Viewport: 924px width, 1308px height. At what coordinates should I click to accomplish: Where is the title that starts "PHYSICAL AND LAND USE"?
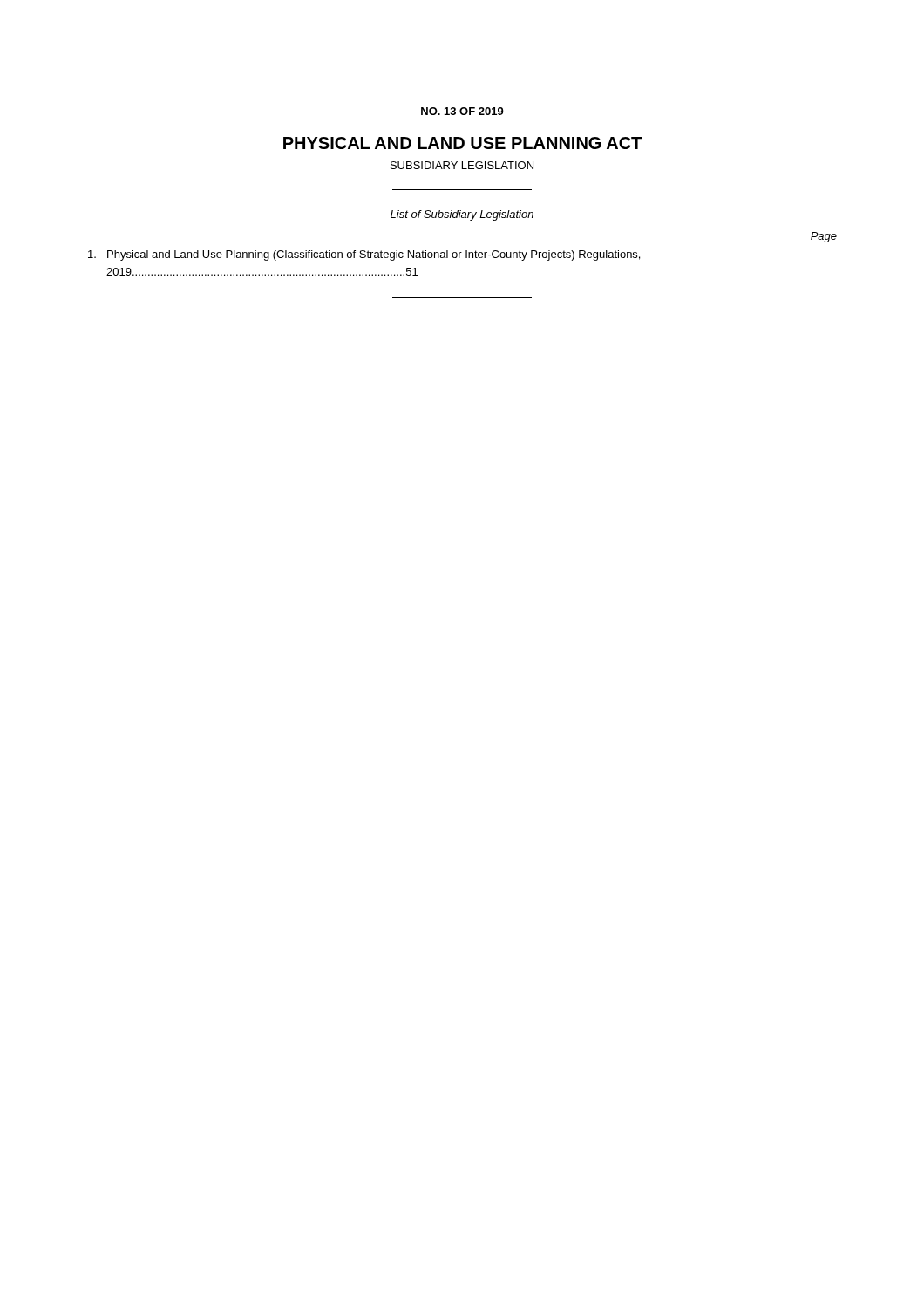(x=462, y=143)
